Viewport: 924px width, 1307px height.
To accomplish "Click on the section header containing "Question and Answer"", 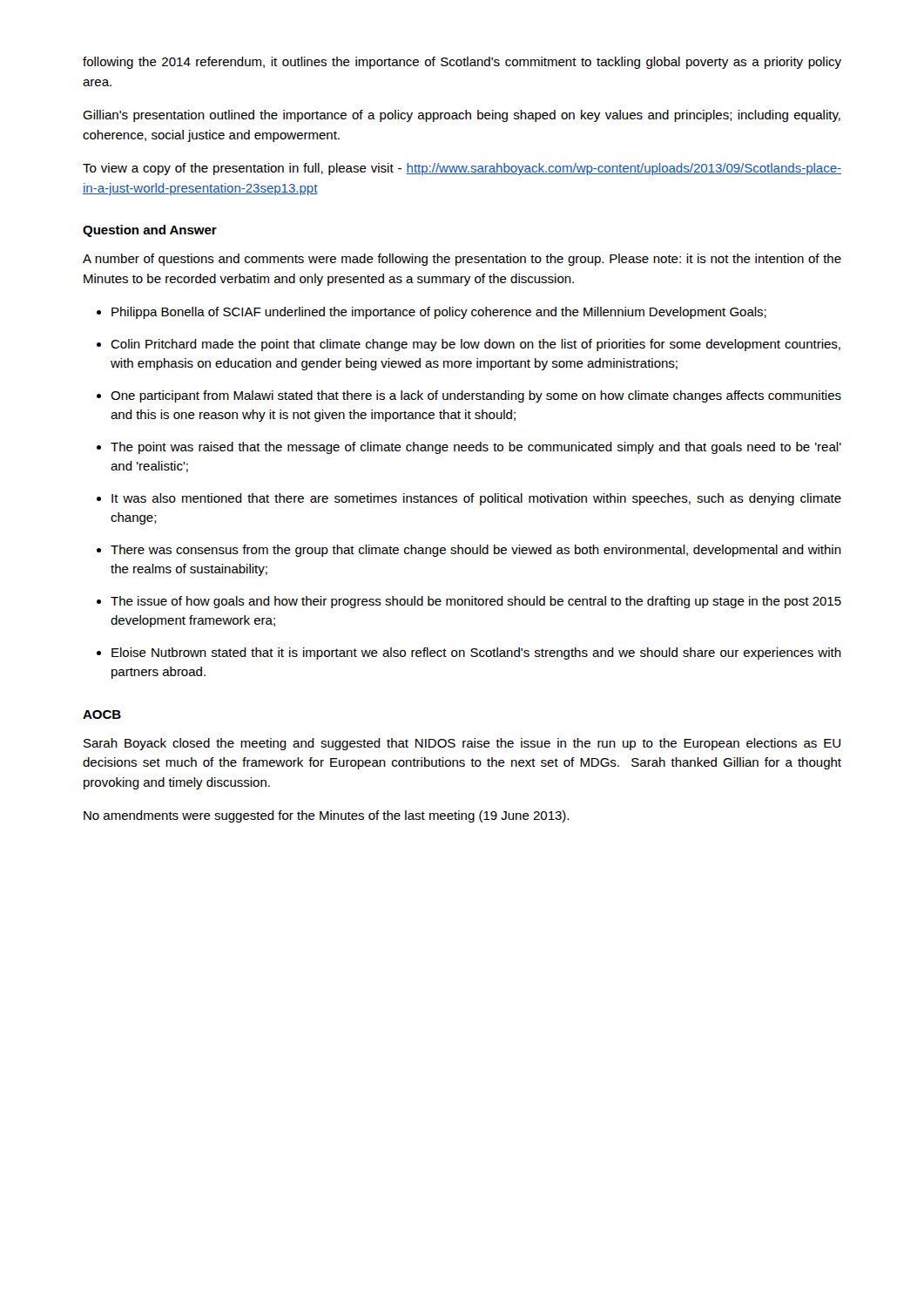I will pyautogui.click(x=150, y=230).
